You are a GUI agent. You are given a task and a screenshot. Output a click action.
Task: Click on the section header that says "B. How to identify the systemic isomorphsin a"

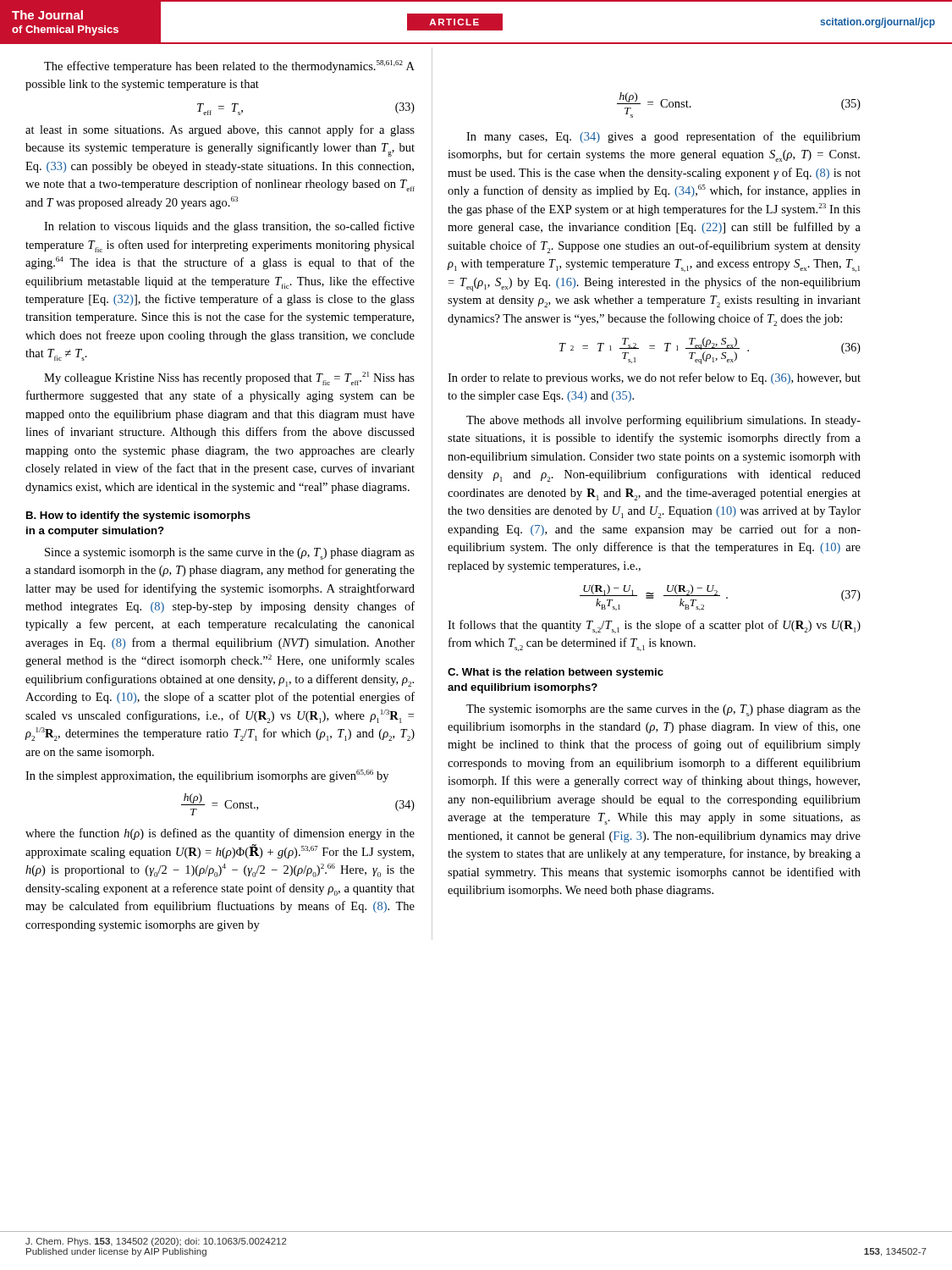click(x=138, y=523)
